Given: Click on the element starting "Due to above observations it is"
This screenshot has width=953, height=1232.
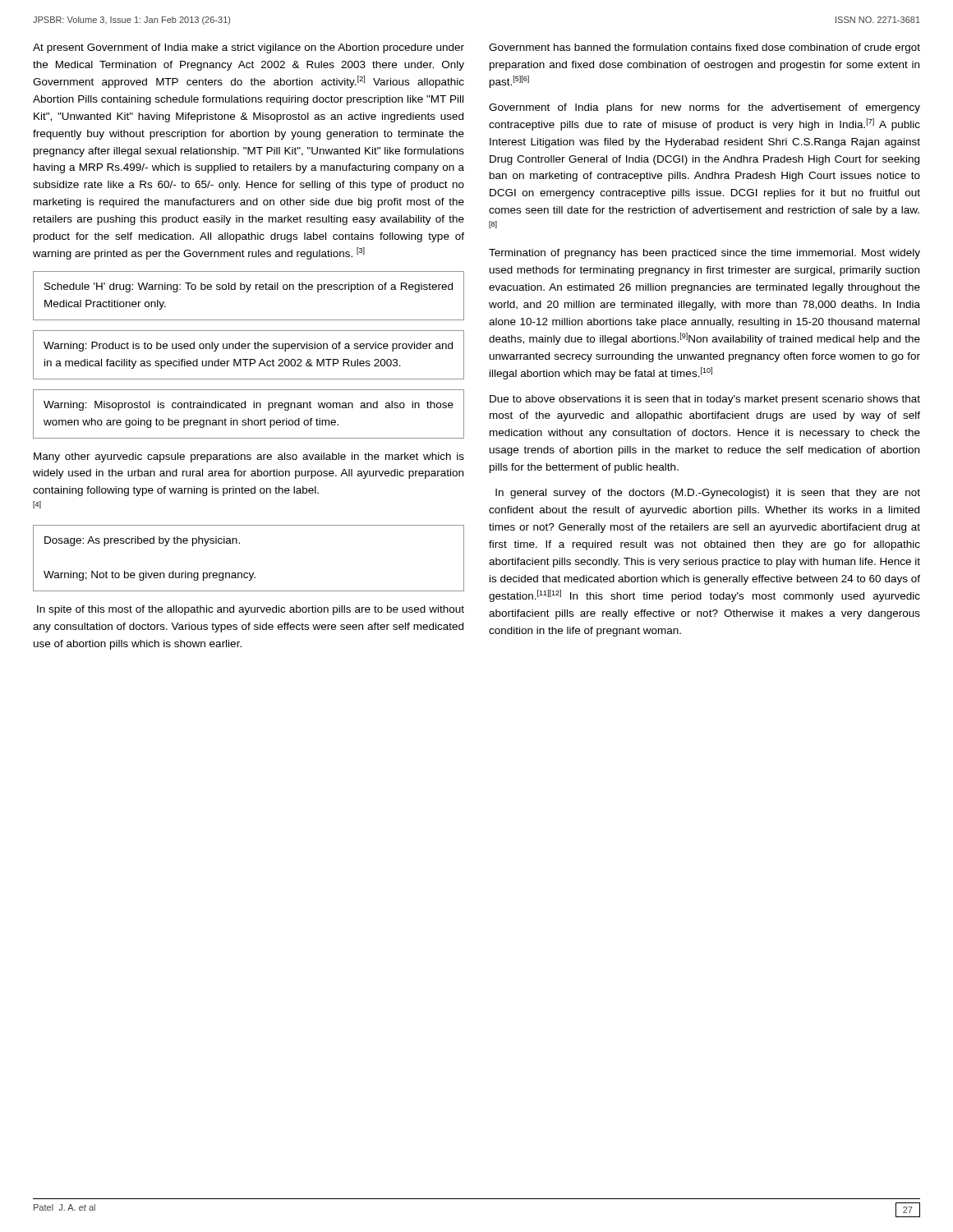Looking at the screenshot, I should click(x=704, y=433).
